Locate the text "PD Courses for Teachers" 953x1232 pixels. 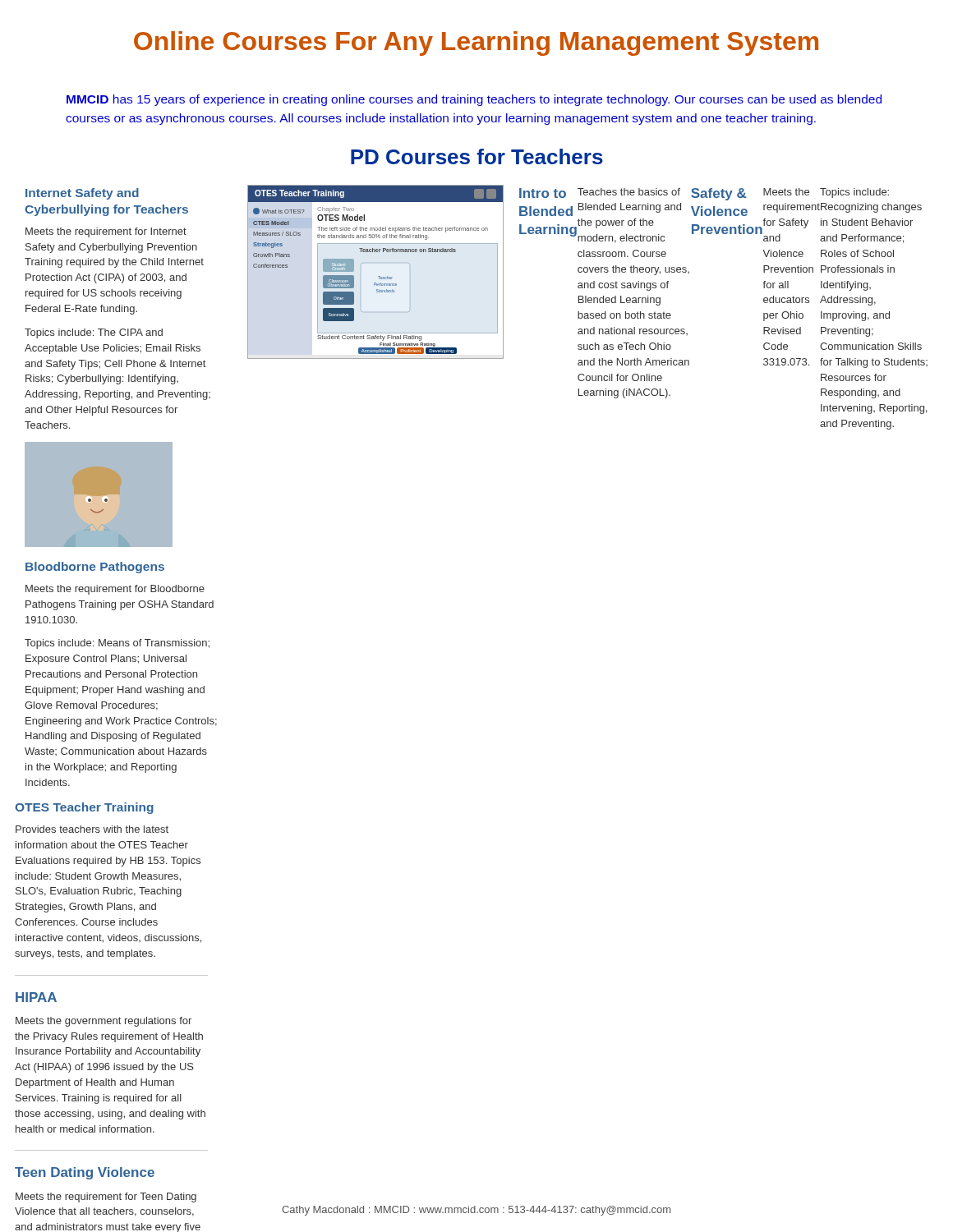(476, 157)
